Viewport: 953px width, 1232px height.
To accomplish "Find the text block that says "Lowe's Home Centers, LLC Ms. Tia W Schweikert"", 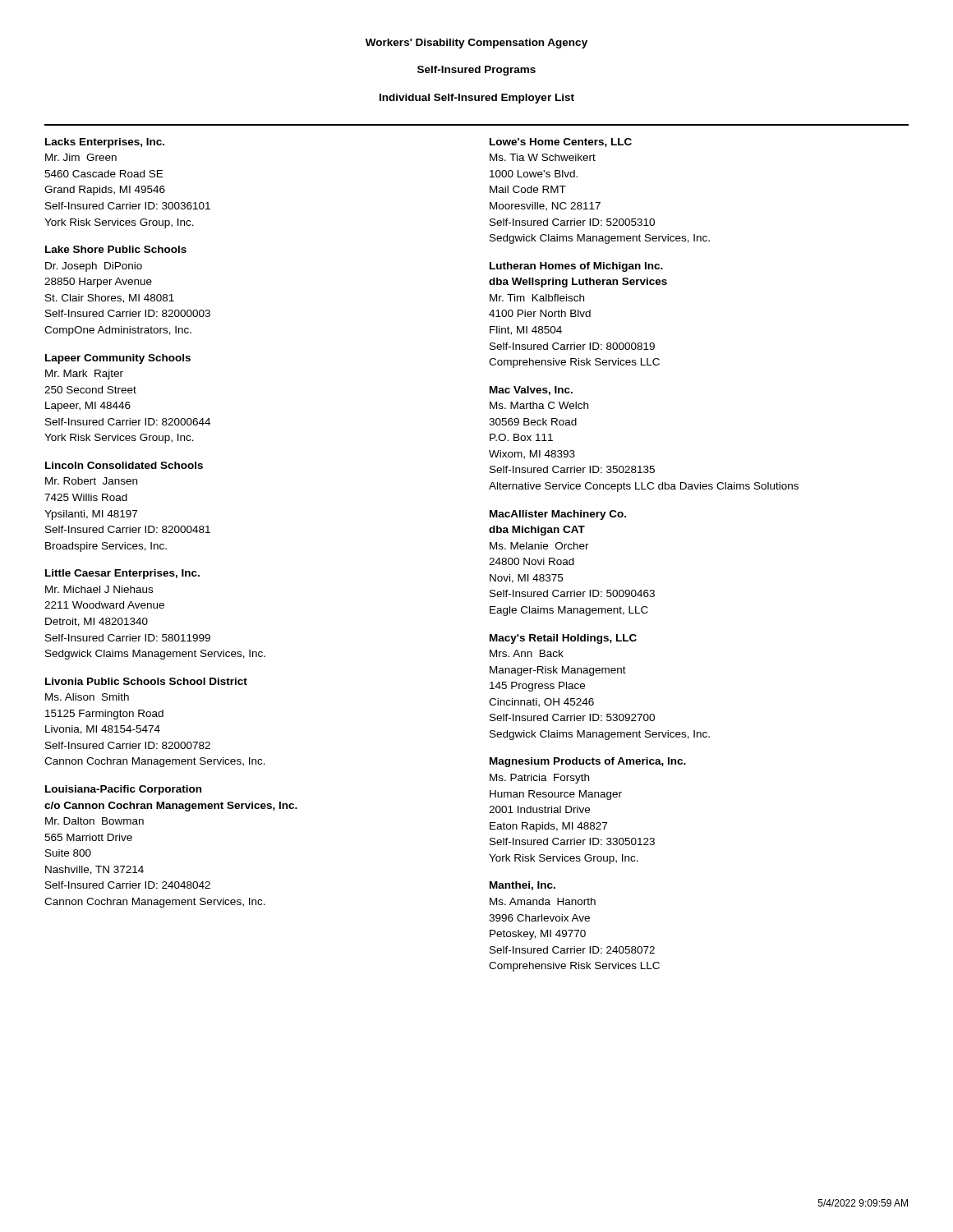I will 561,143.
